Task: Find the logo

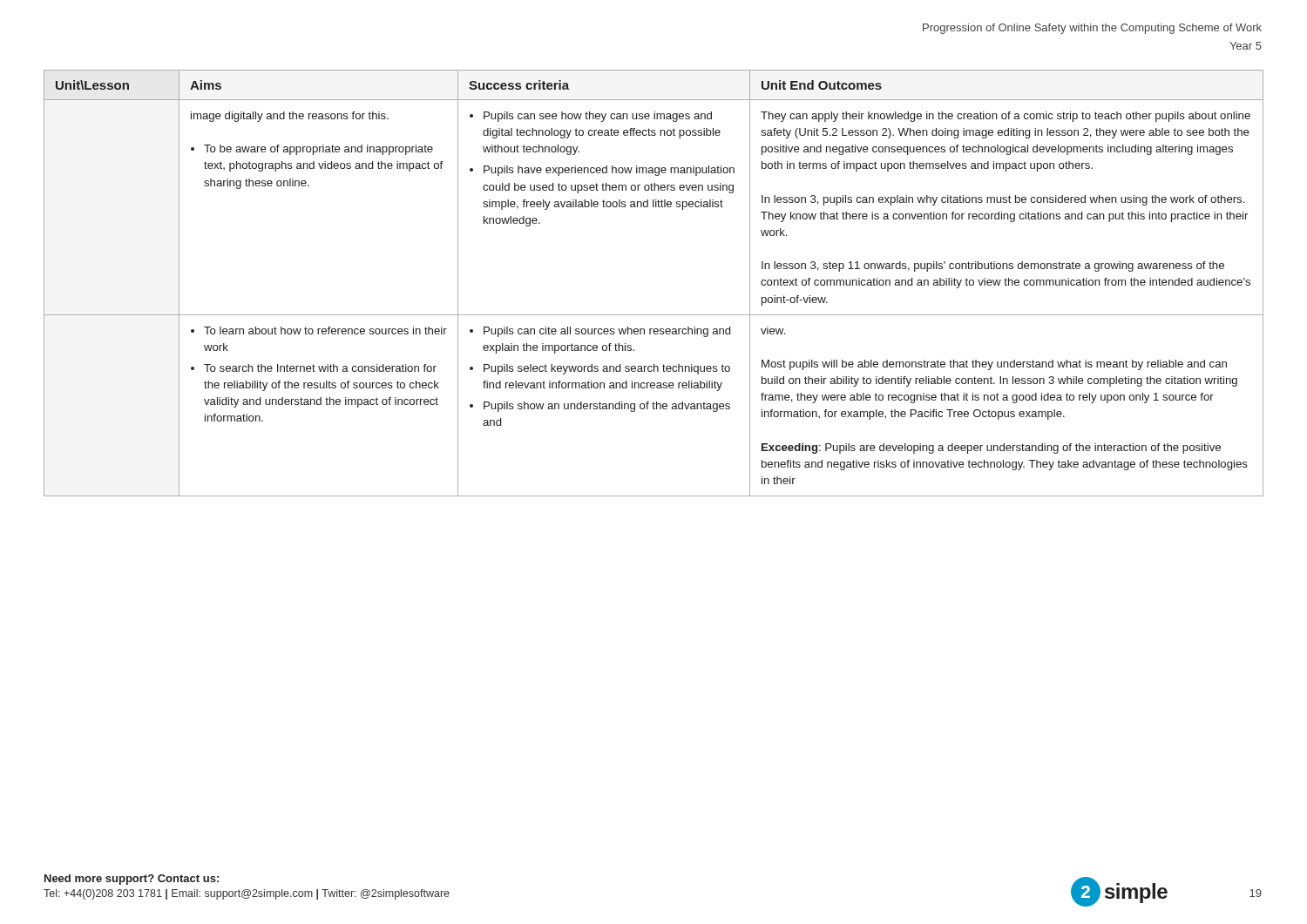Action: tap(1119, 892)
